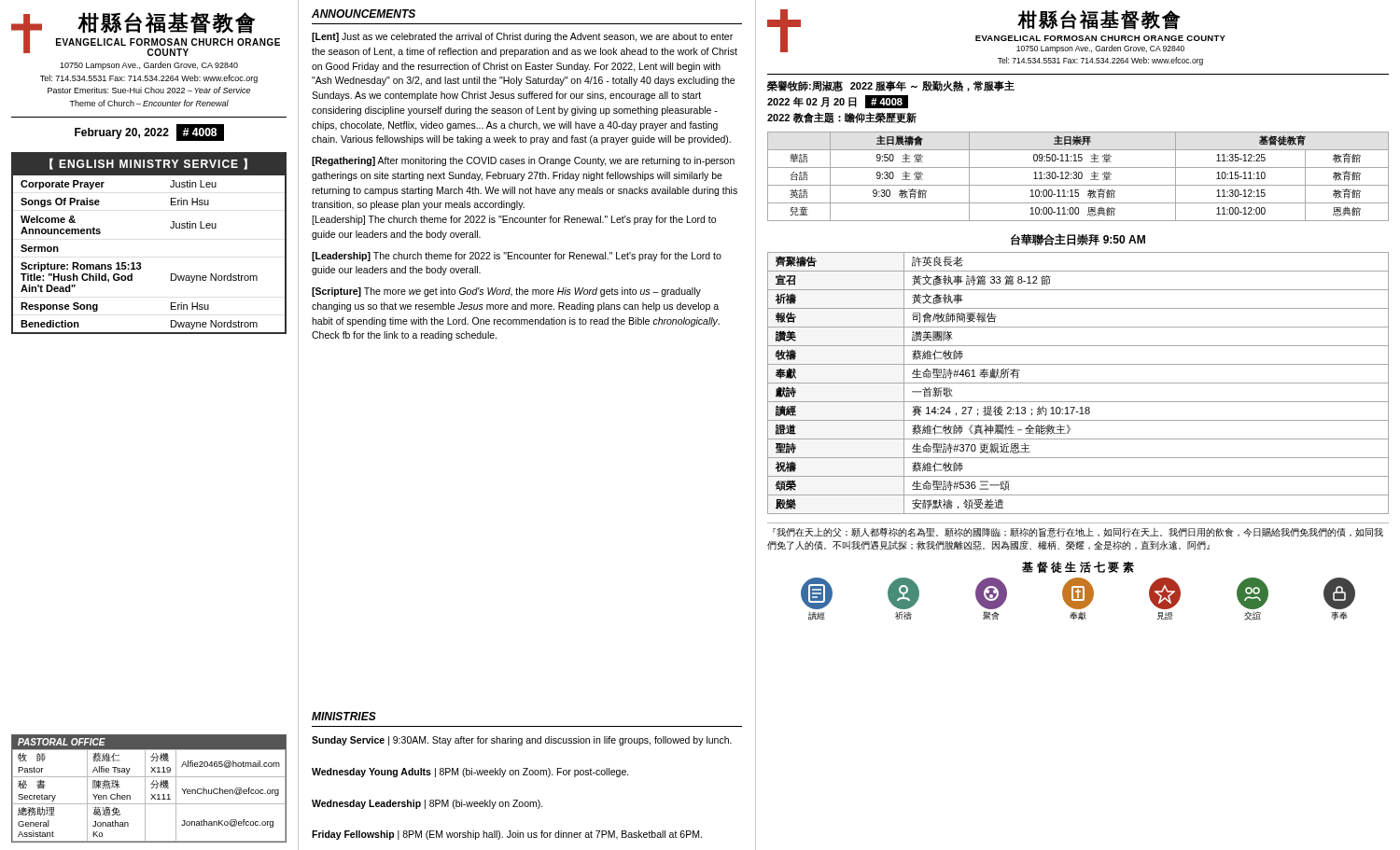
Task: Locate the passage starting "榮譽牧師:周淑惠 2022 服事年 ～"
Action: [891, 86]
